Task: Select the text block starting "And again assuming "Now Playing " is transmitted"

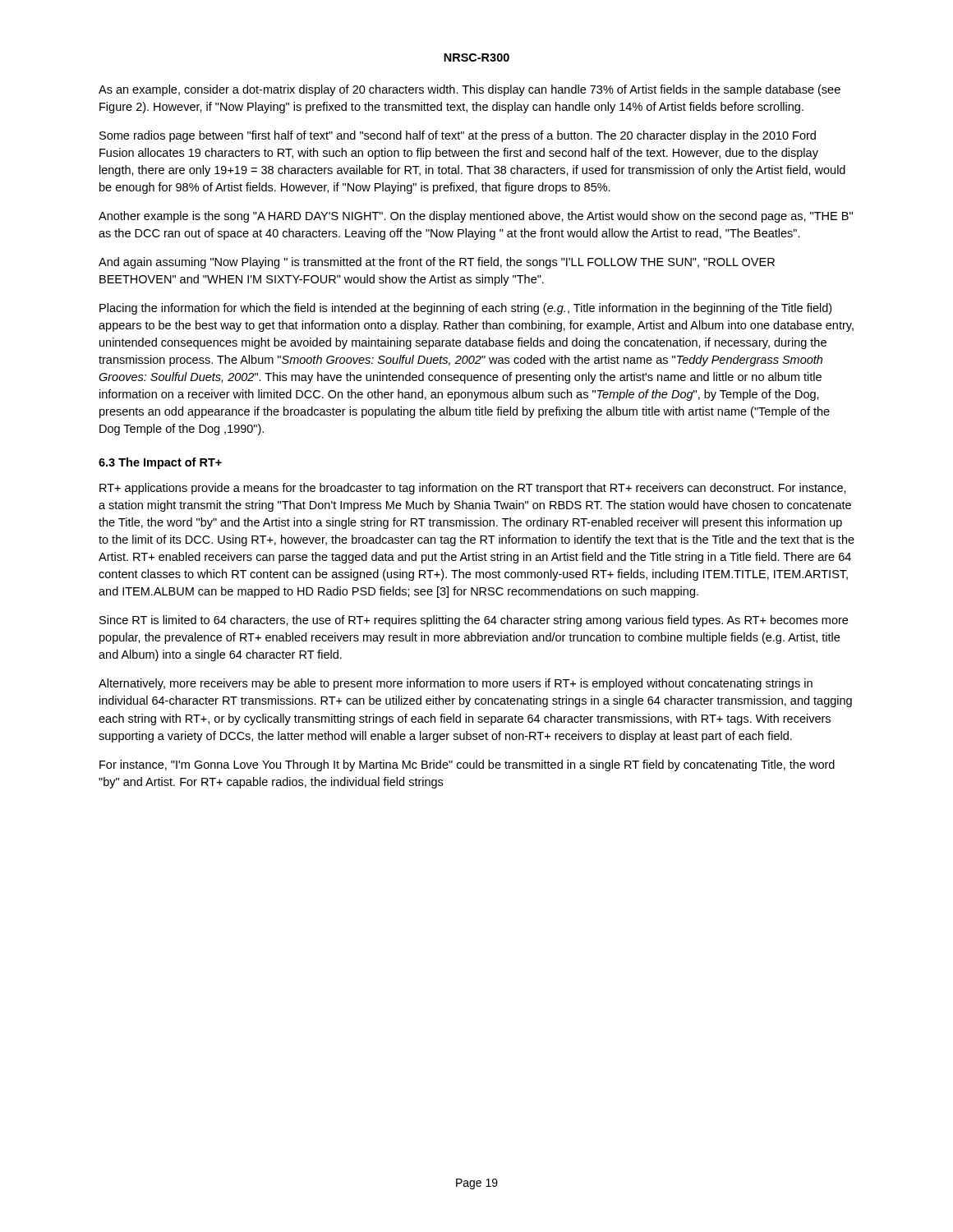Action: pos(437,271)
